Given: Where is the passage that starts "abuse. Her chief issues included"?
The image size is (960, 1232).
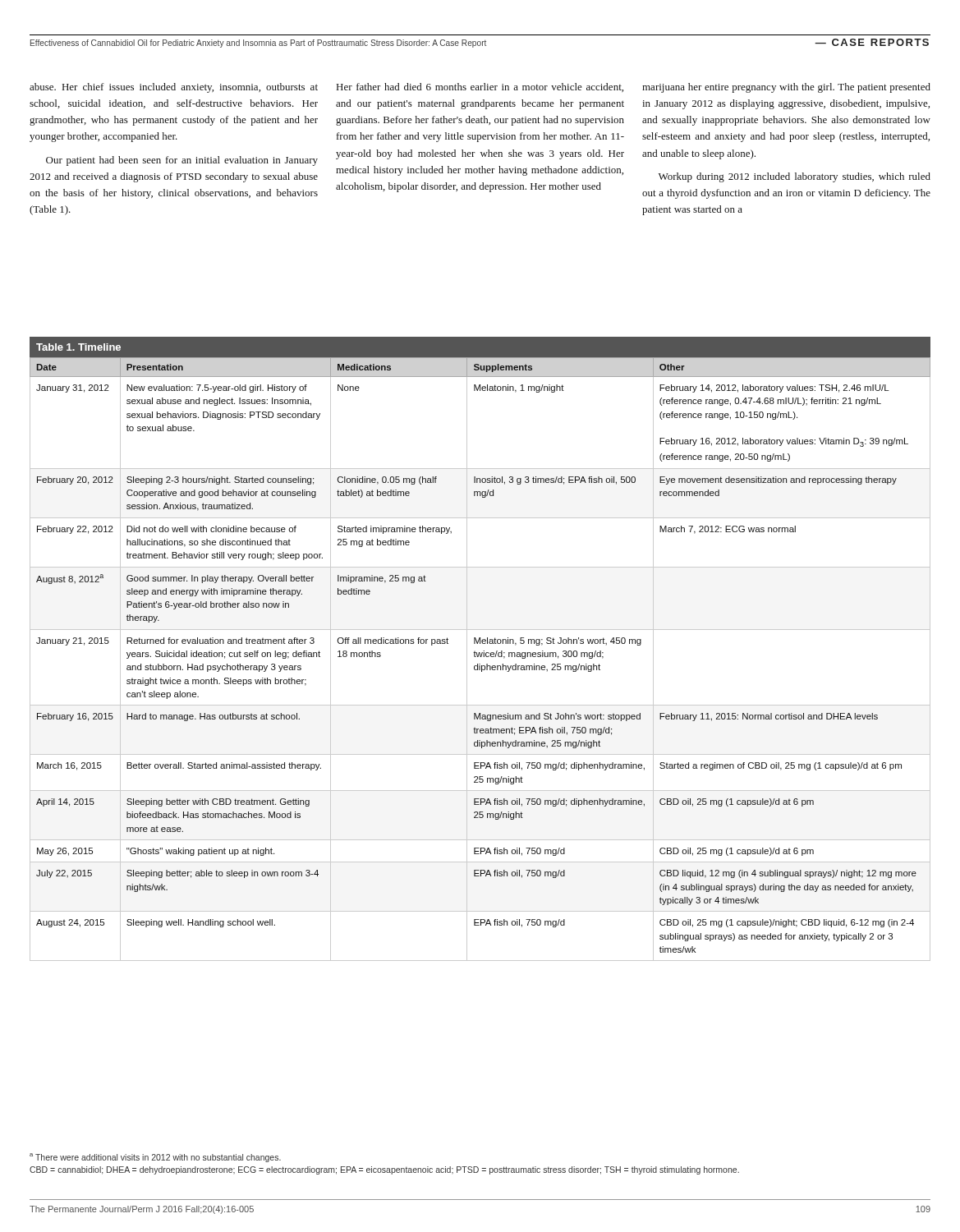Looking at the screenshot, I should [x=174, y=148].
